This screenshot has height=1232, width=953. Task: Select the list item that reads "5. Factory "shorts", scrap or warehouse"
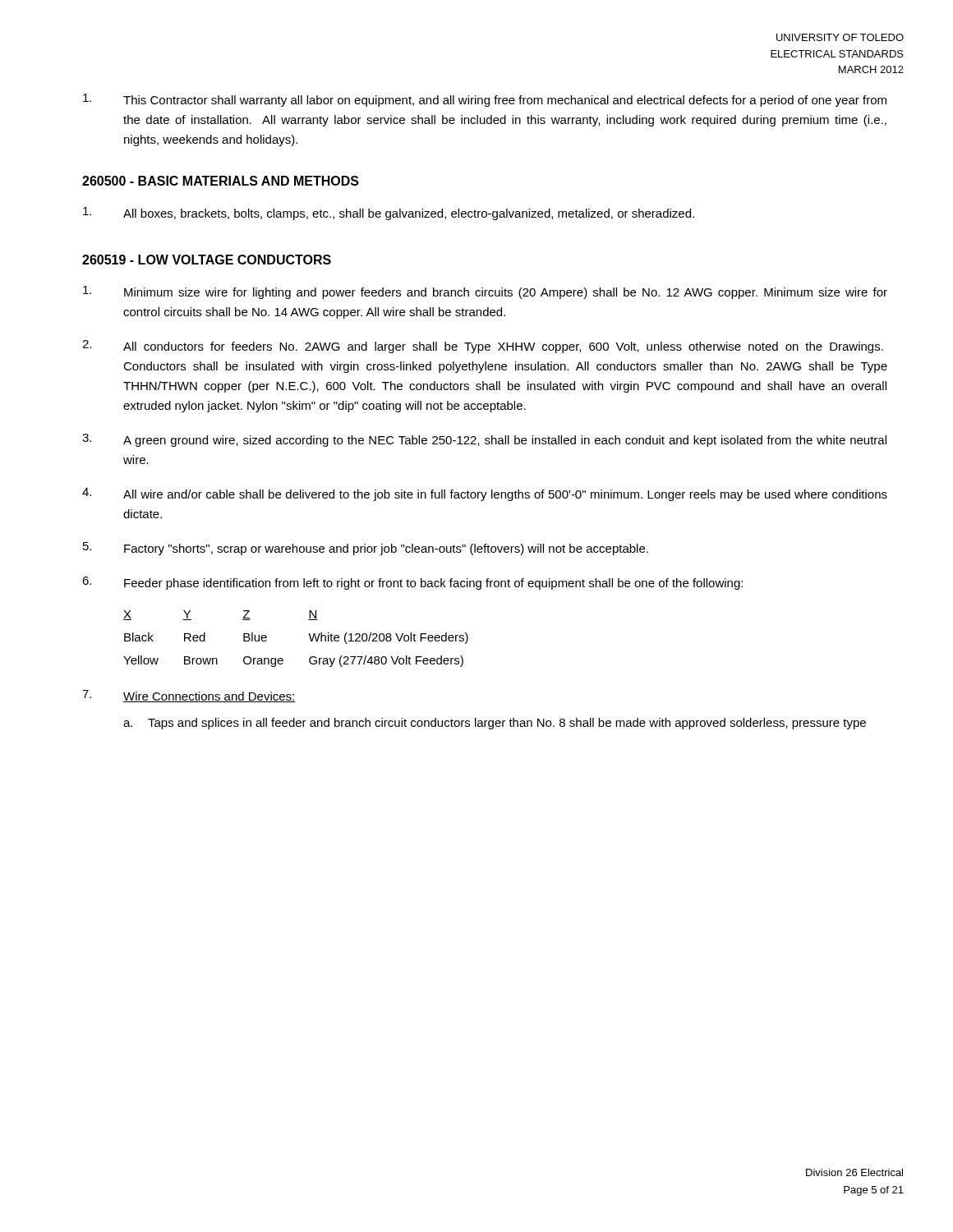coord(485,549)
